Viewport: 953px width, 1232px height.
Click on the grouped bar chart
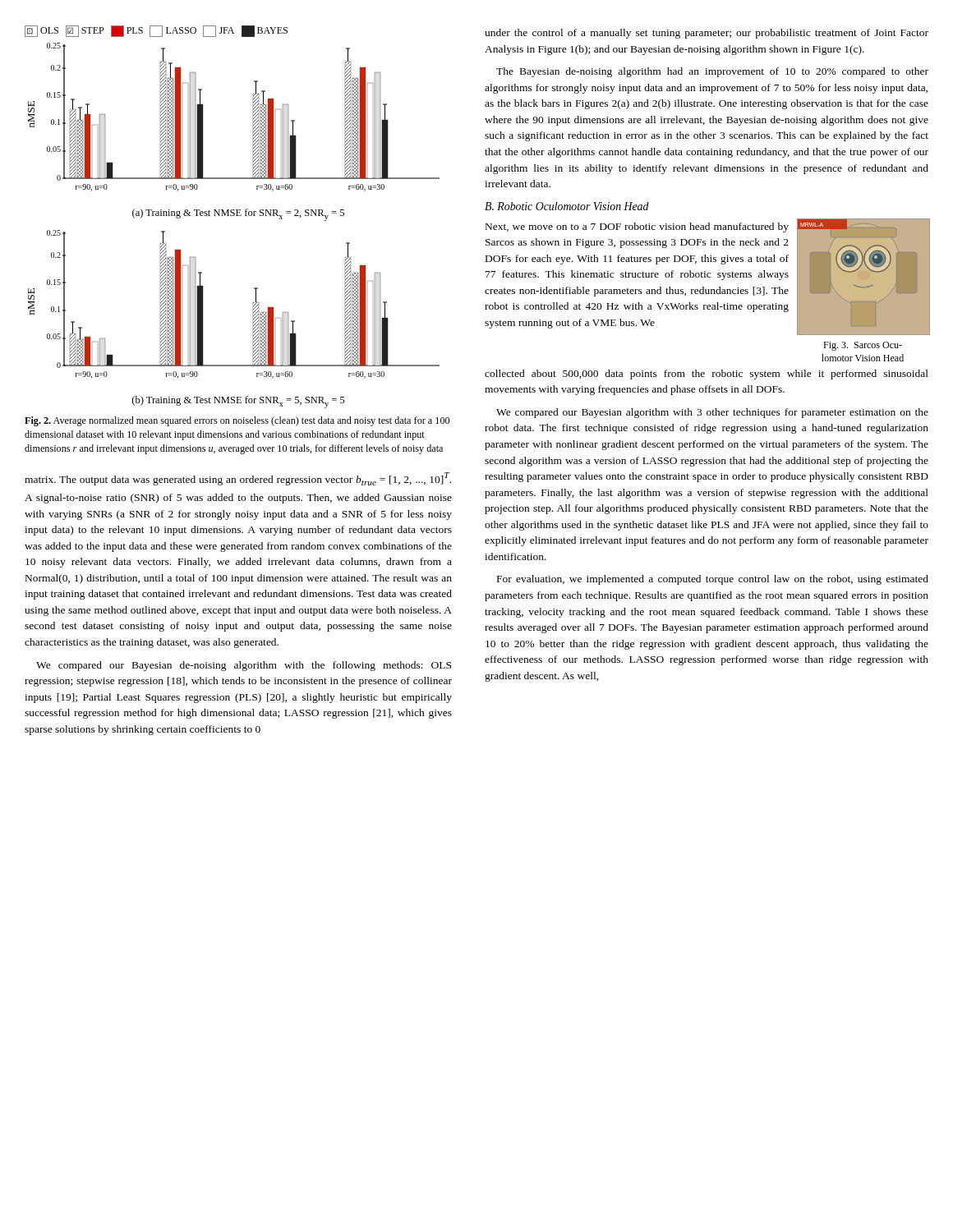pos(238,216)
